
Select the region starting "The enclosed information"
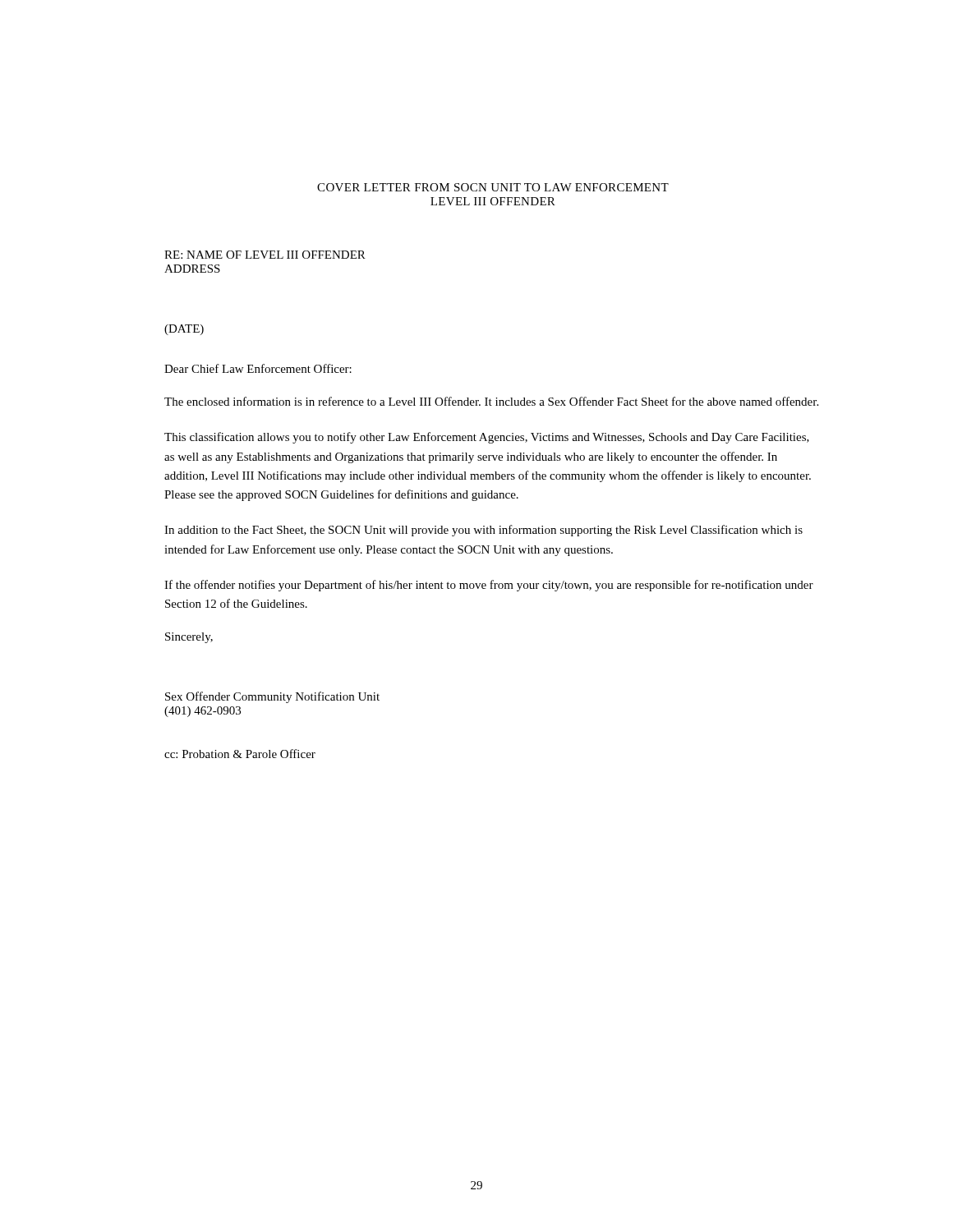(492, 402)
